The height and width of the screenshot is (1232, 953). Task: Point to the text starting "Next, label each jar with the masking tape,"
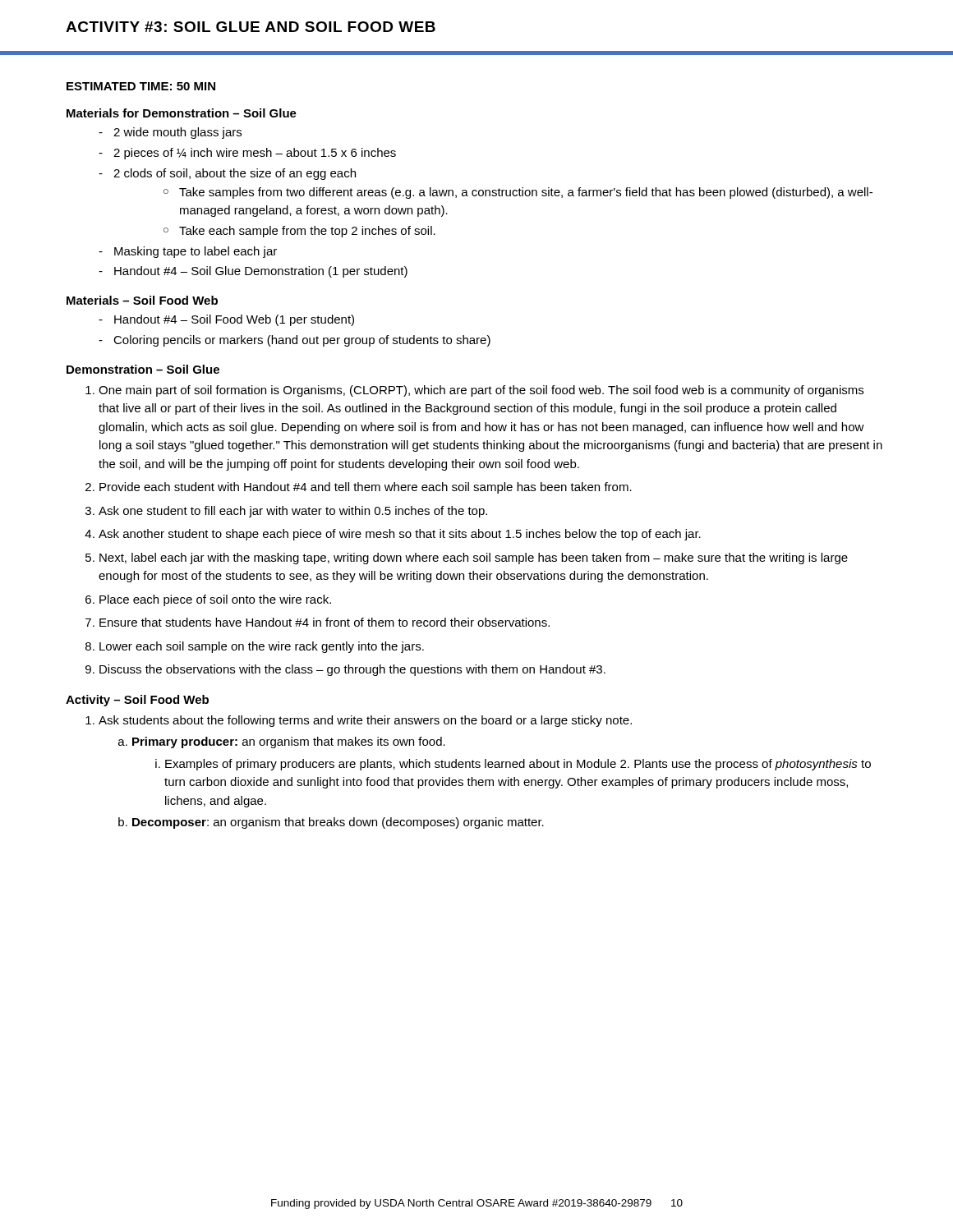tap(473, 566)
